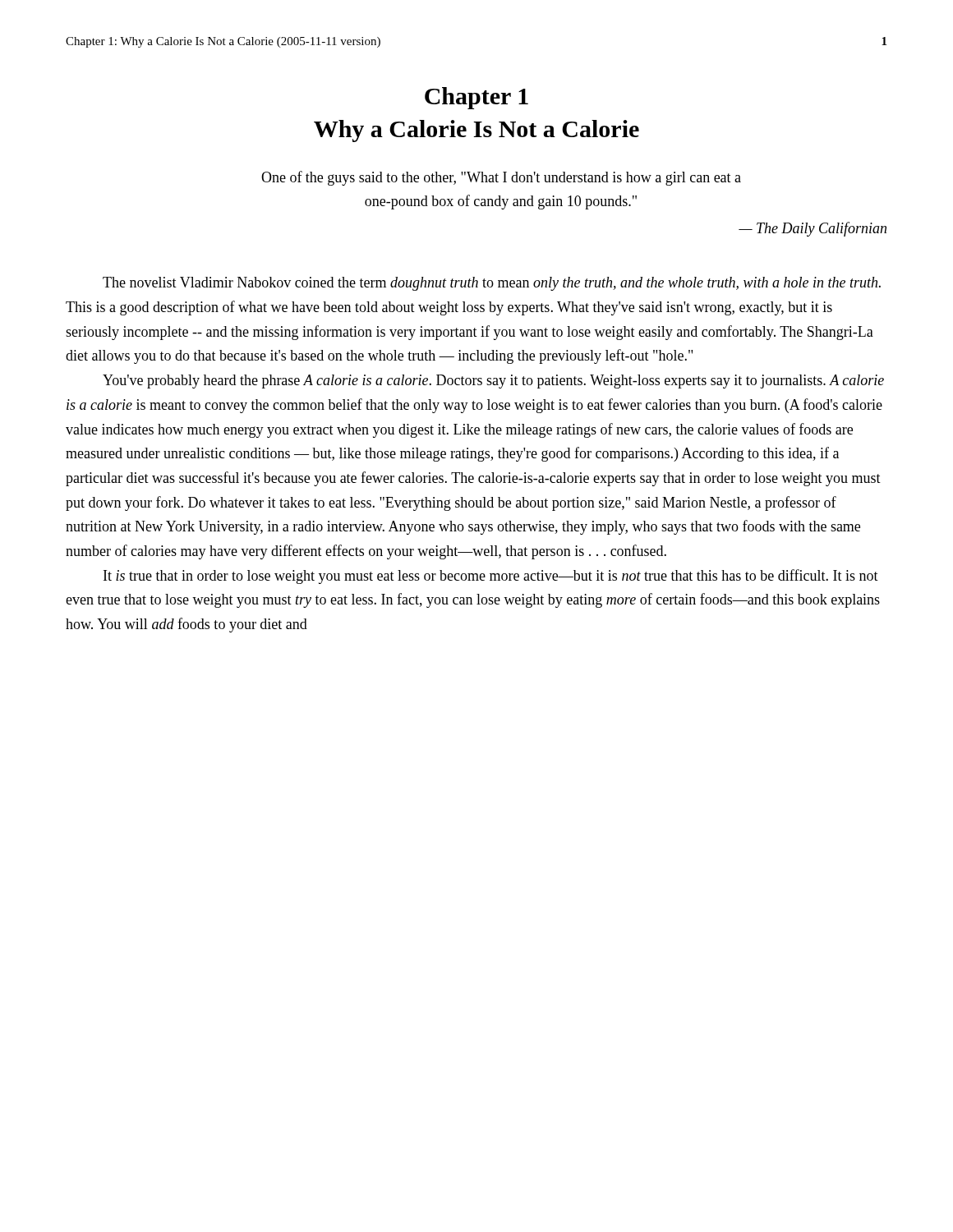Select the text block containing "You've probably heard"
Viewport: 953px width, 1232px height.
click(476, 466)
